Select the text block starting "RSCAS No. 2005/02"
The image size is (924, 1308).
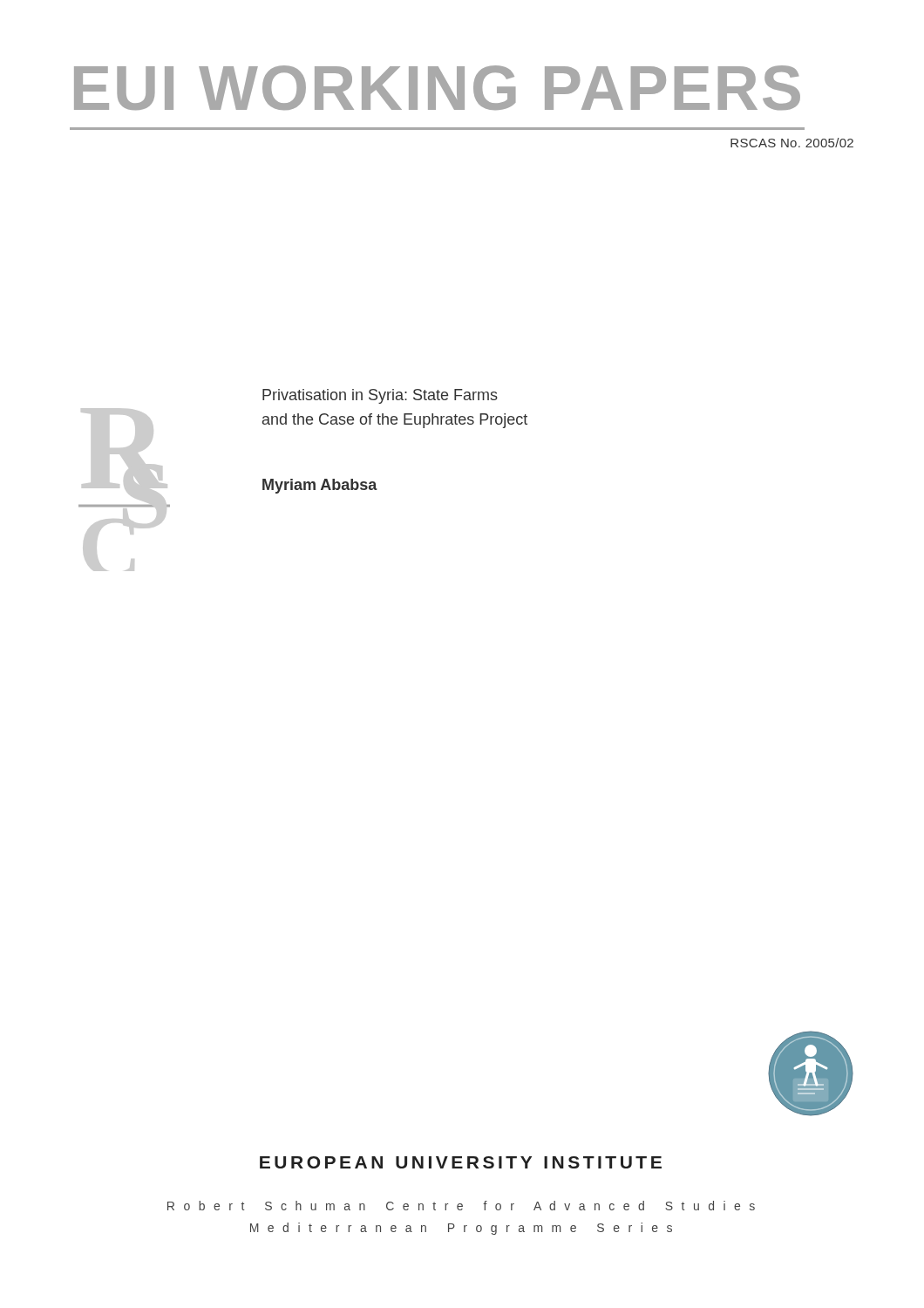(x=792, y=143)
